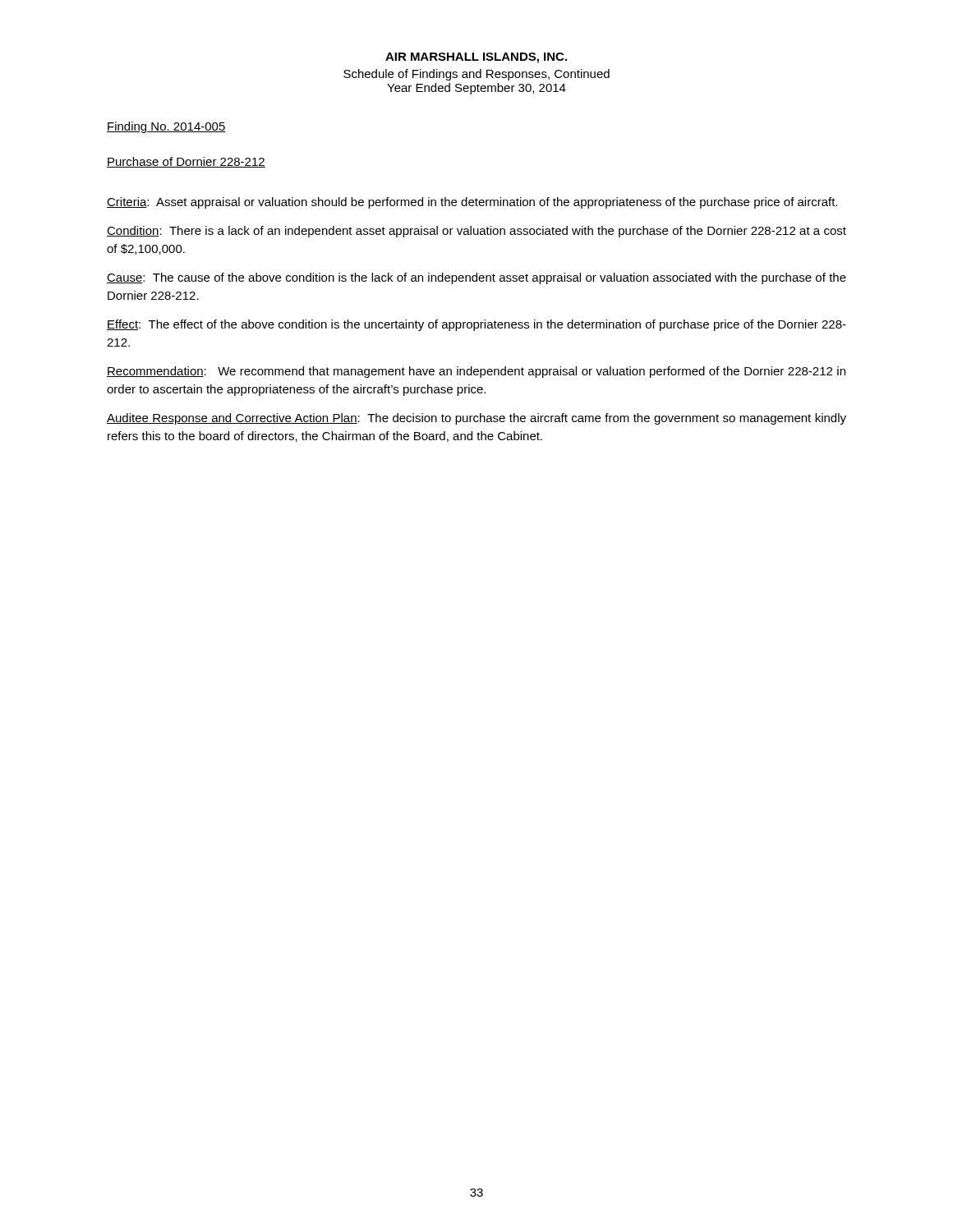
Task: Click where it says "Finding No. 2014-005"
Action: coord(166,126)
